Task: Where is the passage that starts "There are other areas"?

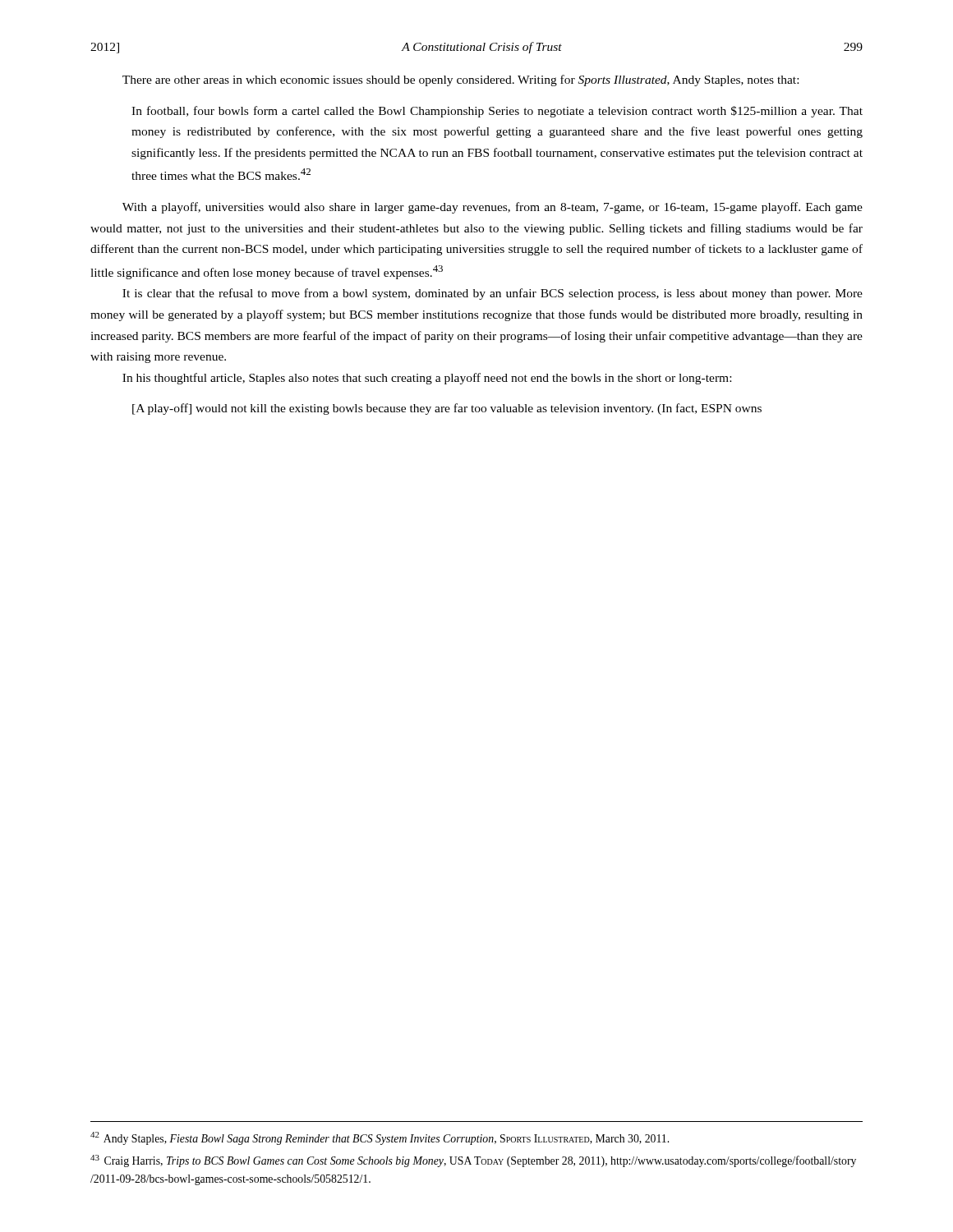Action: (476, 79)
